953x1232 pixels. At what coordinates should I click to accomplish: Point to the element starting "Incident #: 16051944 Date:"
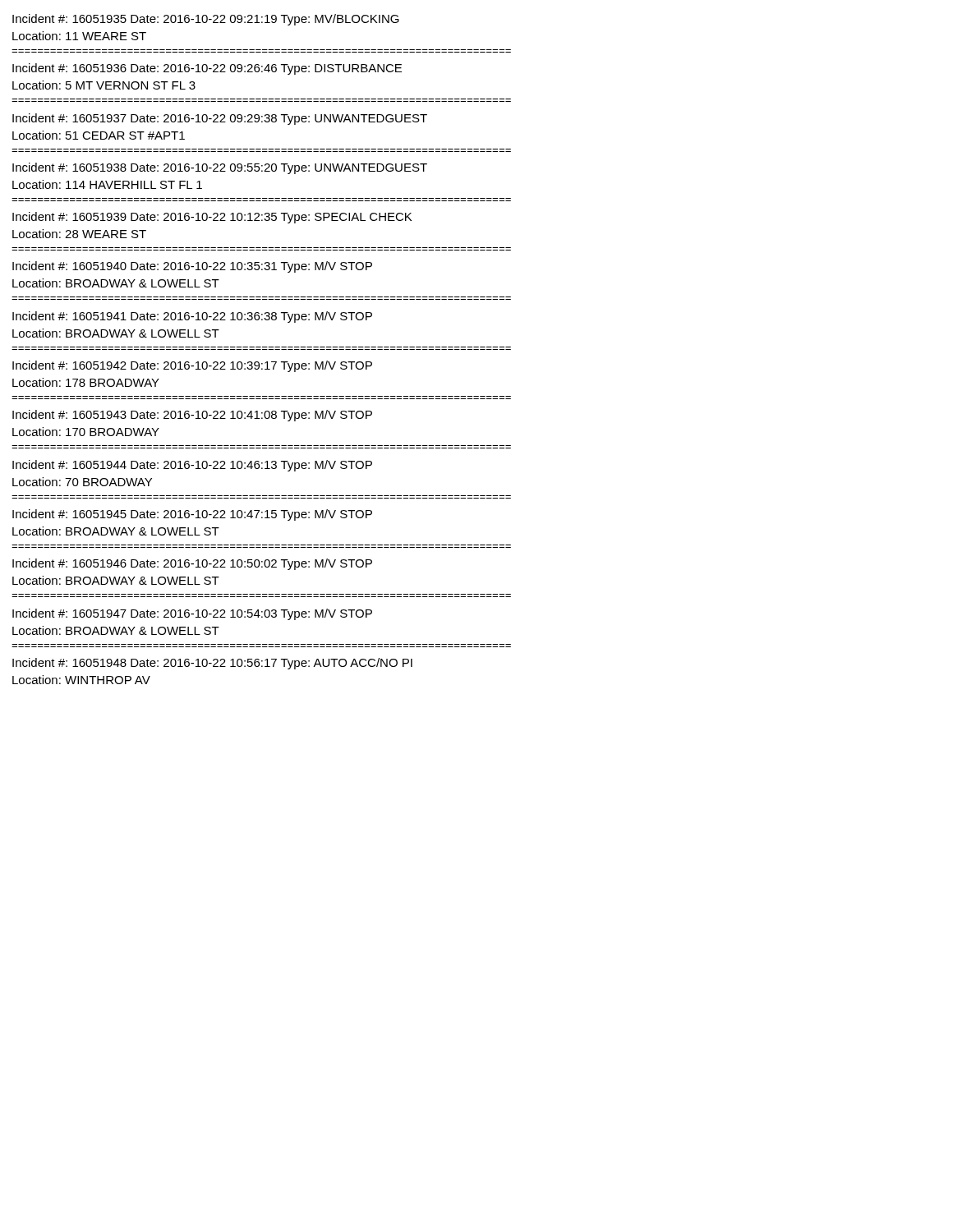192,466
